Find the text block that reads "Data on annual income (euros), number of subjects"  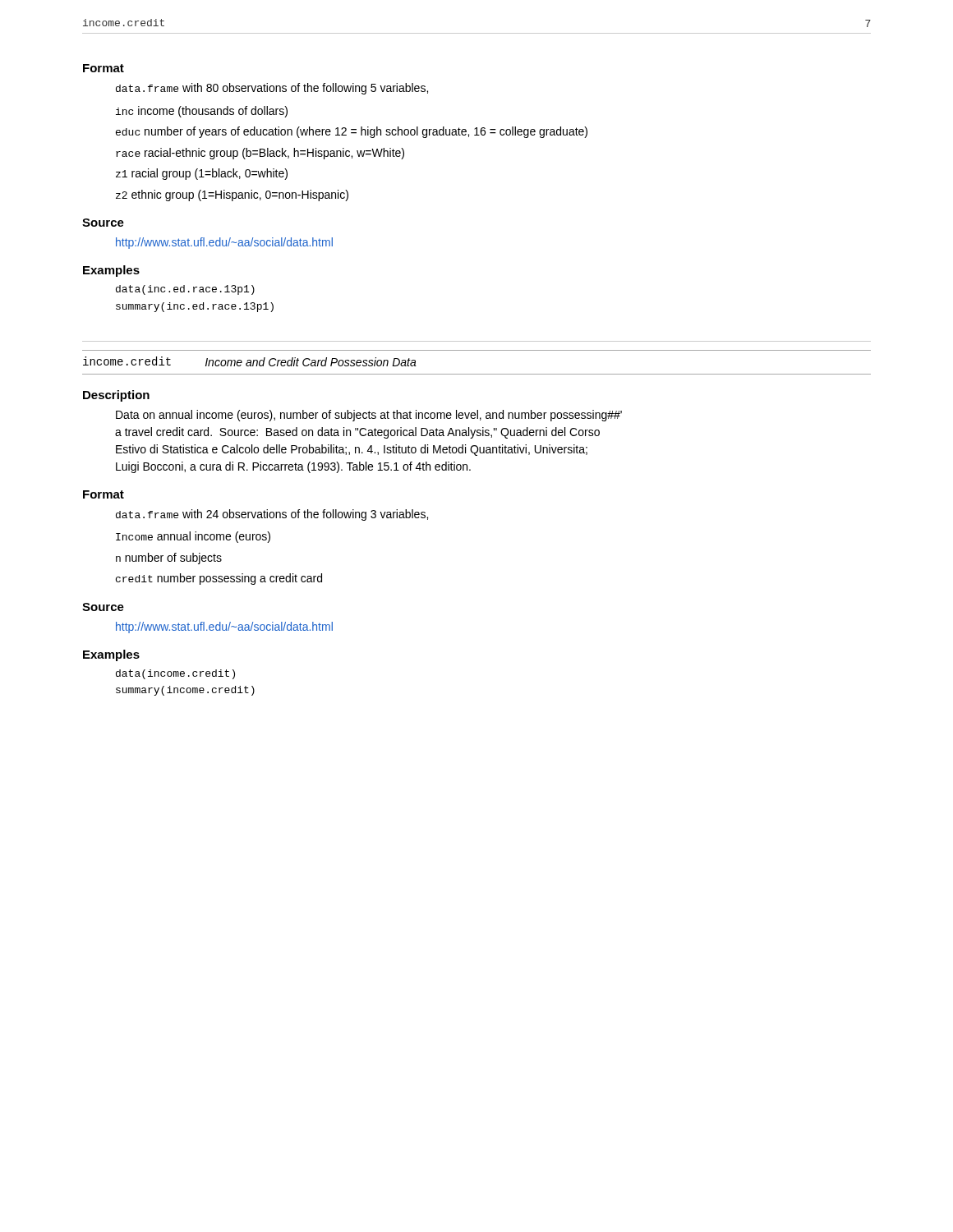(x=493, y=441)
